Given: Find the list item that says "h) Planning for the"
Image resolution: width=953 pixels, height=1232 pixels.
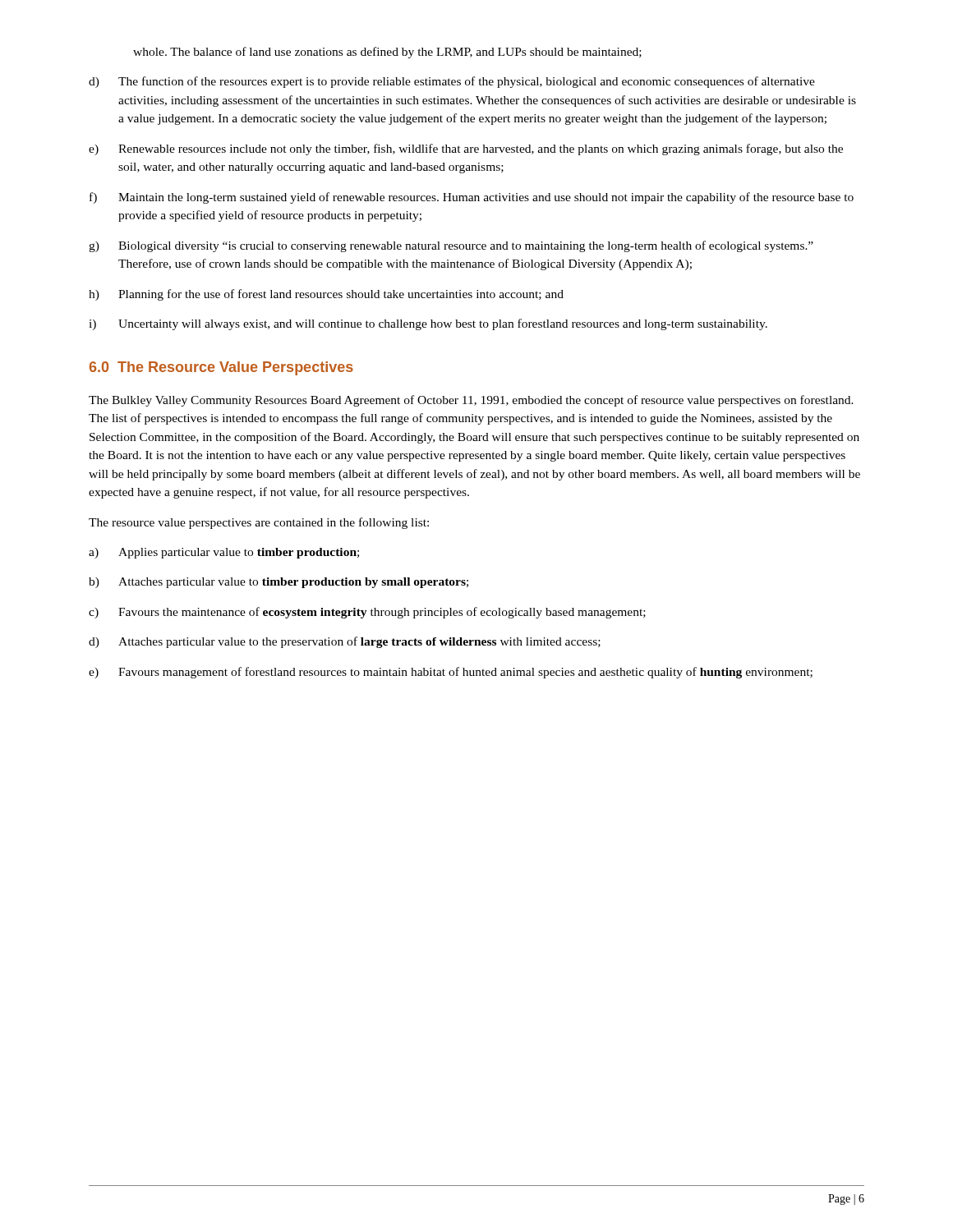Looking at the screenshot, I should click(x=476, y=294).
